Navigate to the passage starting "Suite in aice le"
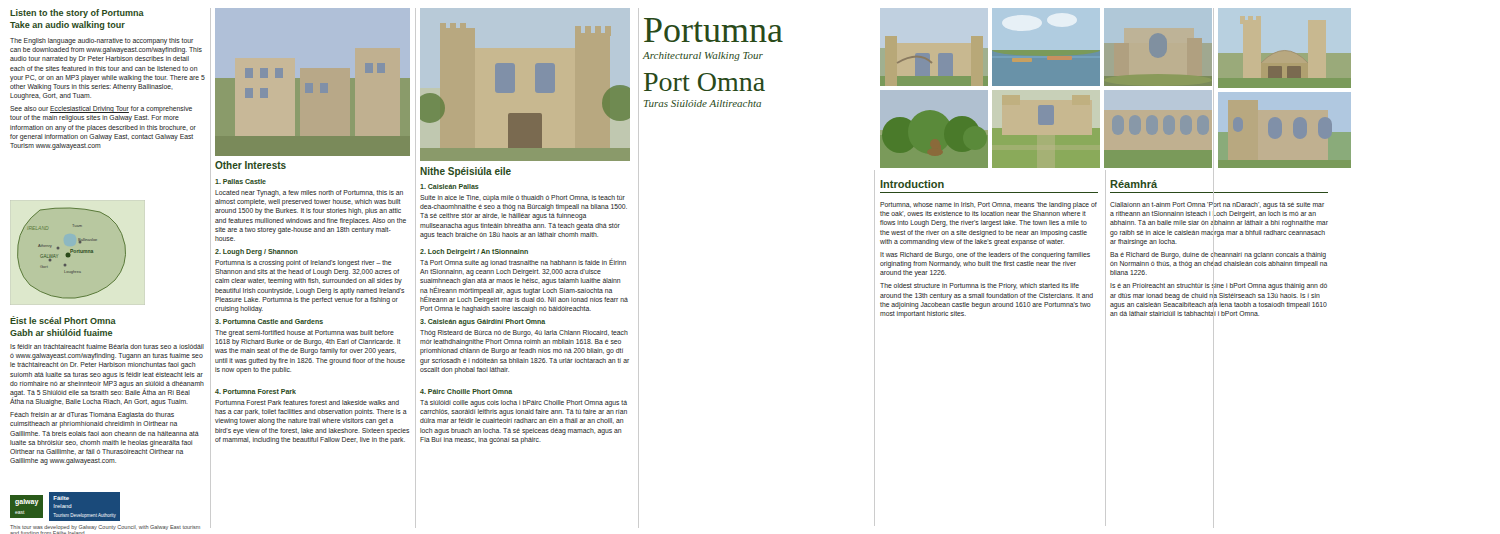 point(525,216)
